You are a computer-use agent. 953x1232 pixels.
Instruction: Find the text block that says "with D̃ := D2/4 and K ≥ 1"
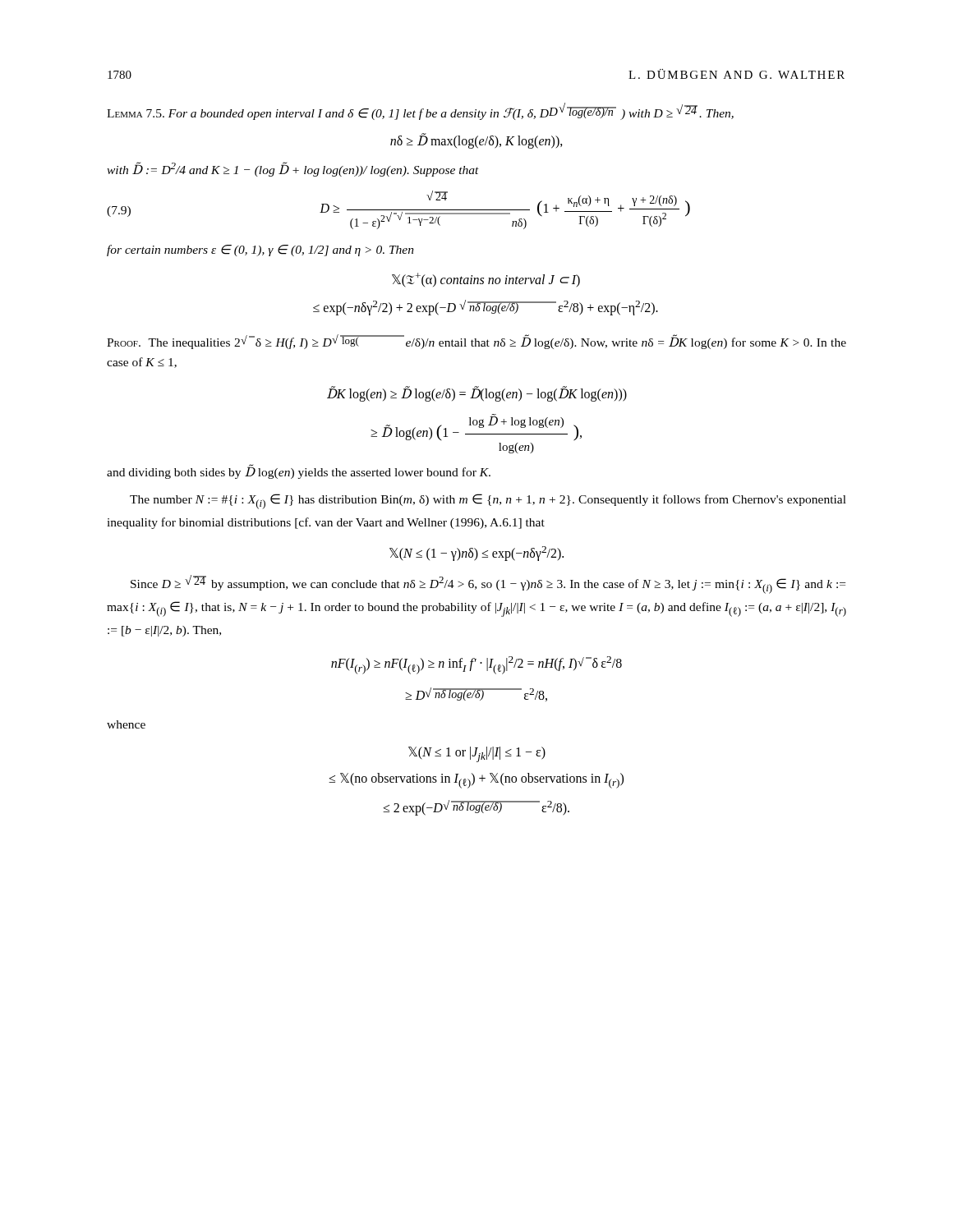(293, 168)
